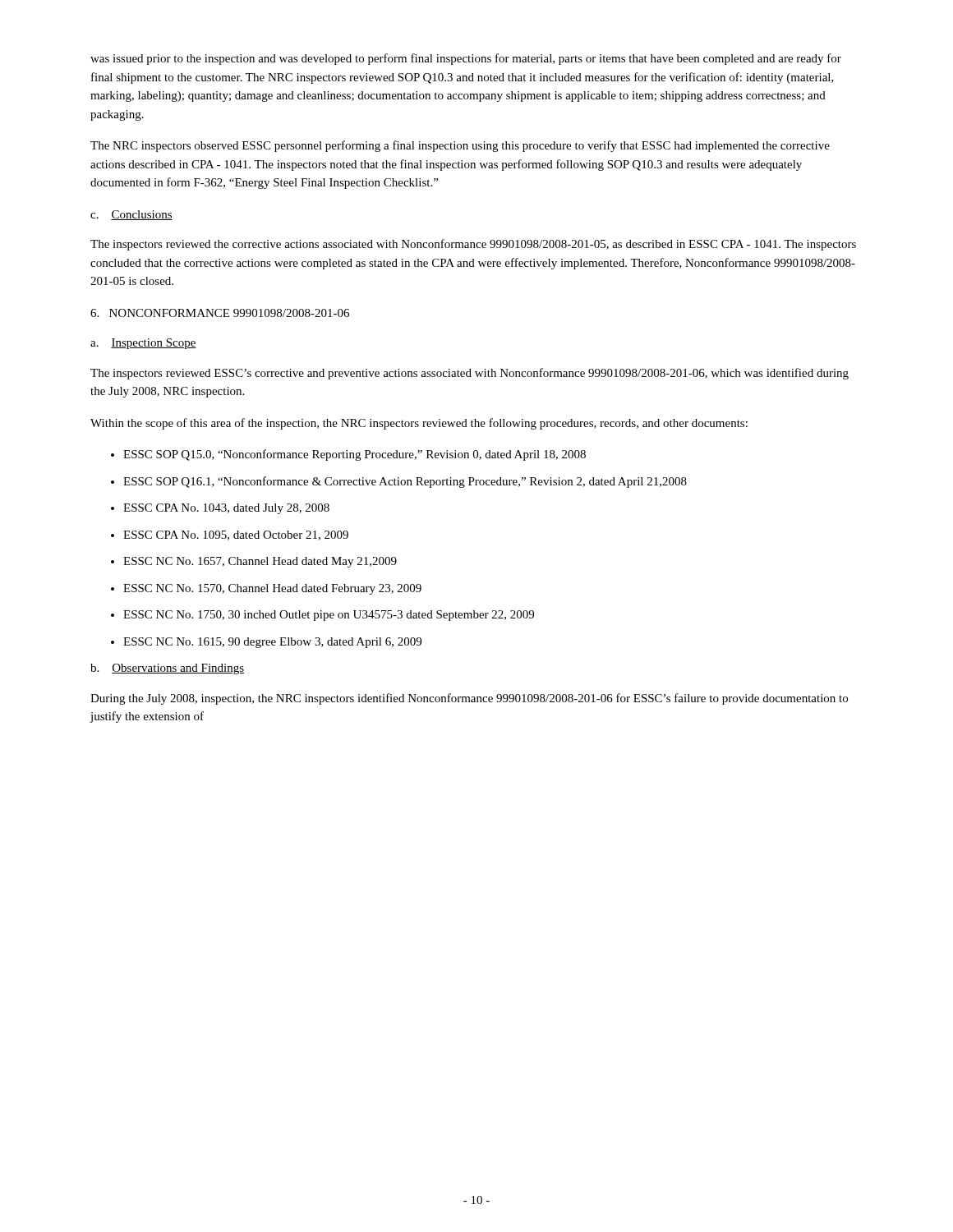Navigate to the region starting "The inspectors reviewed the"
This screenshot has width=953, height=1232.
pos(473,262)
